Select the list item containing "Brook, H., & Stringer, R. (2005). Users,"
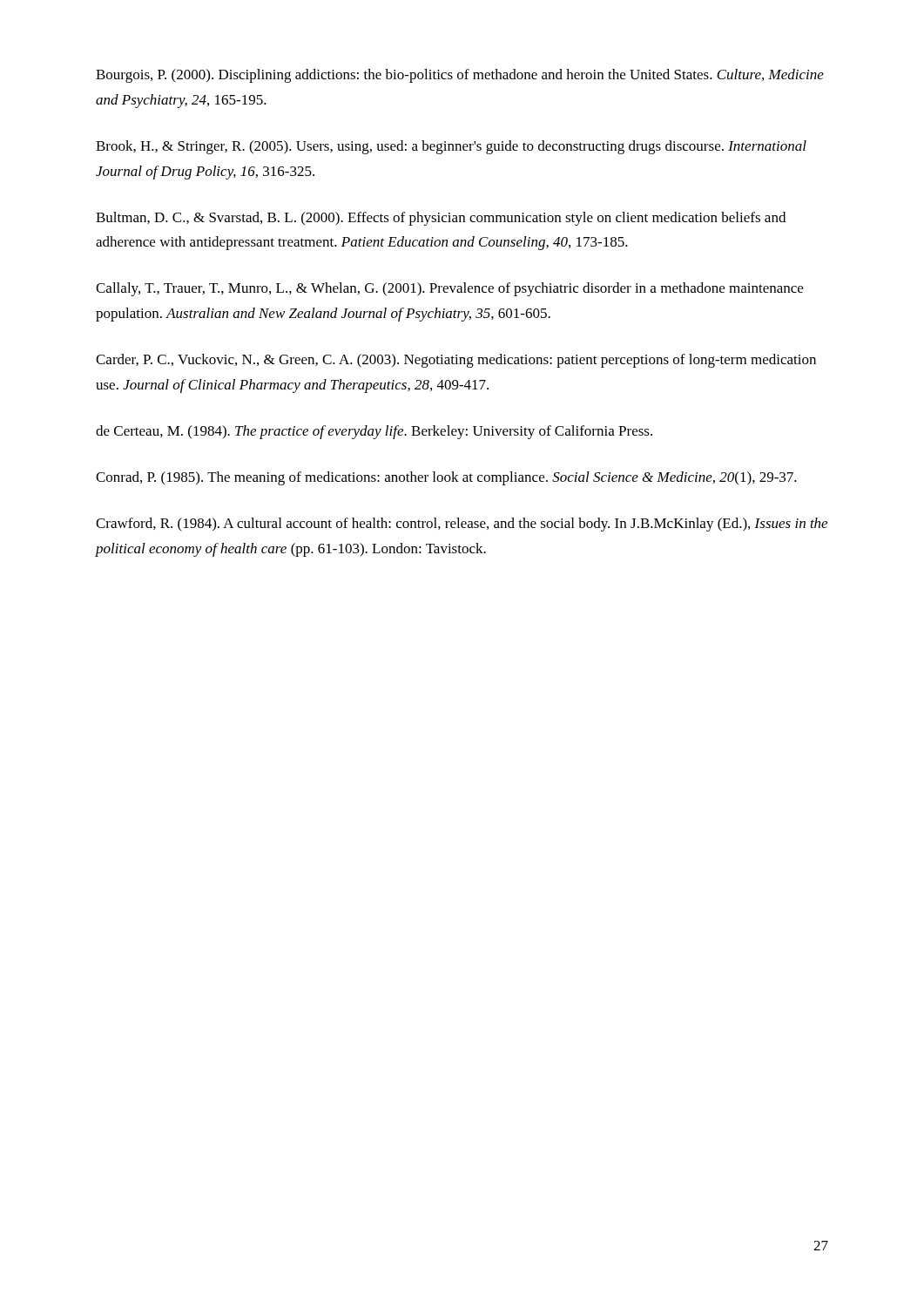 click(x=451, y=158)
